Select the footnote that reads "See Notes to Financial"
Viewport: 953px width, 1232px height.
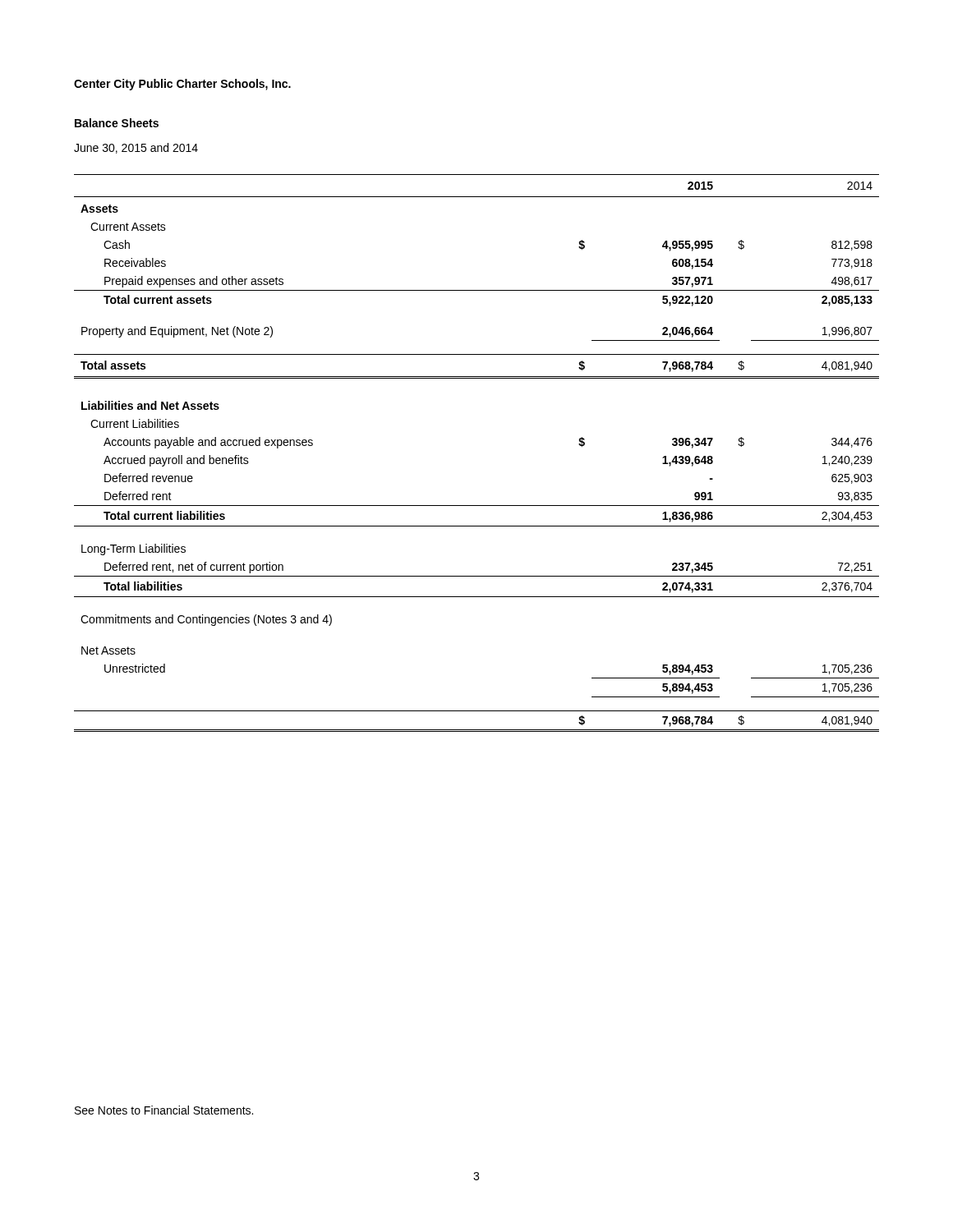(x=164, y=1110)
